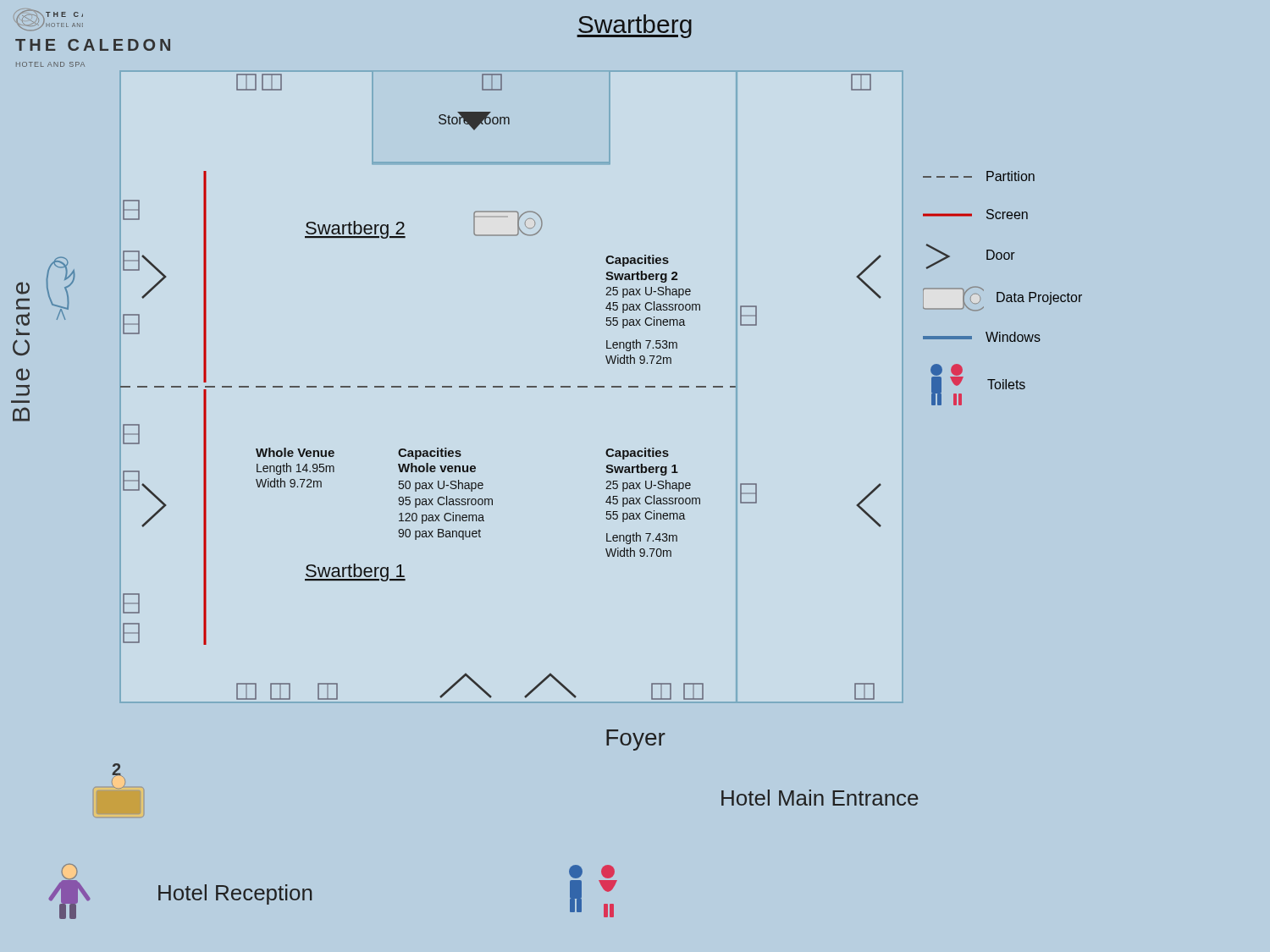Click on the text that reads "Blue Crane"
Screen dimensions: 952x1270
tap(21, 351)
